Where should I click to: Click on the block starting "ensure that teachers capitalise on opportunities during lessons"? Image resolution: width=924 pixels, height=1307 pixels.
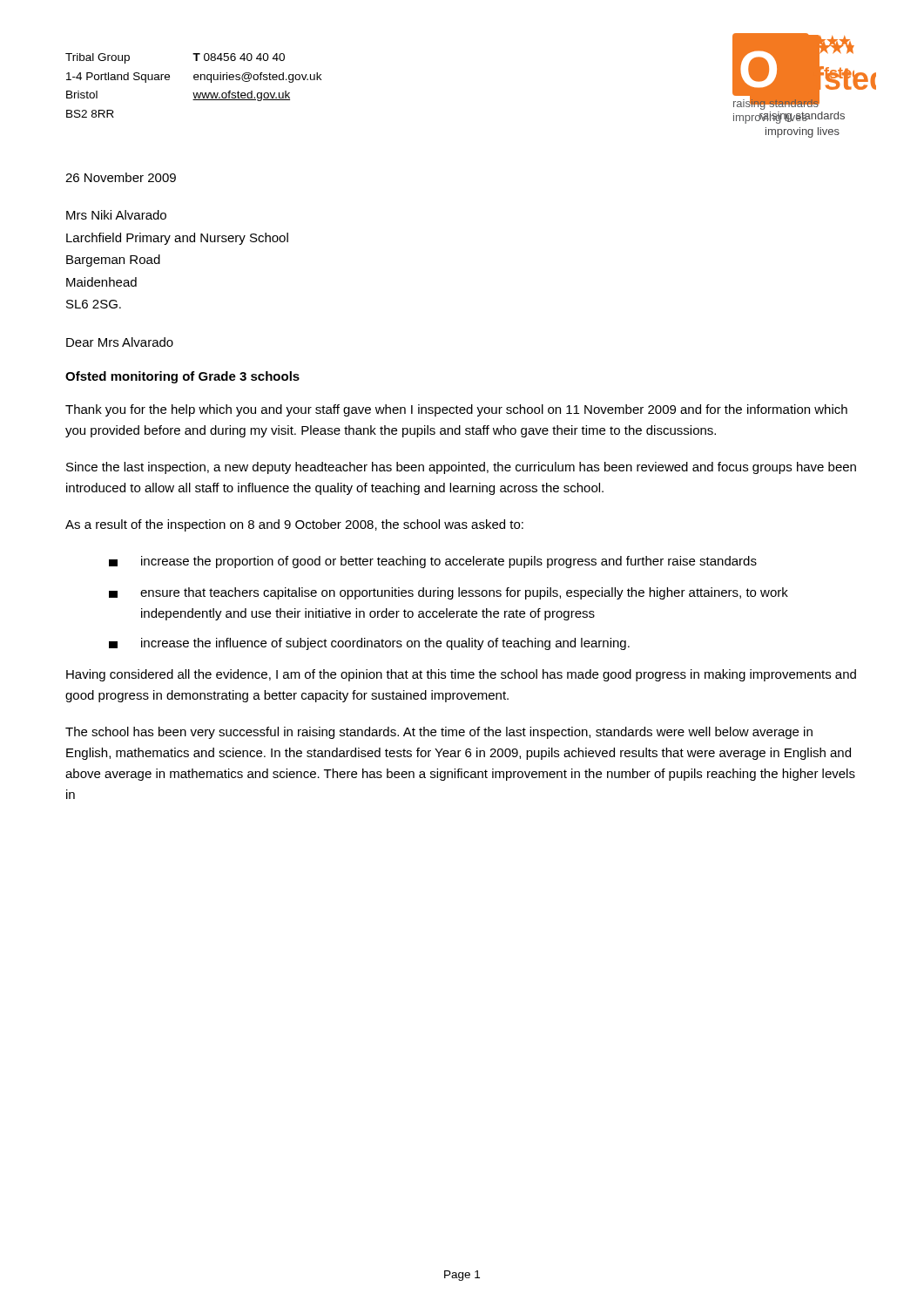point(484,603)
